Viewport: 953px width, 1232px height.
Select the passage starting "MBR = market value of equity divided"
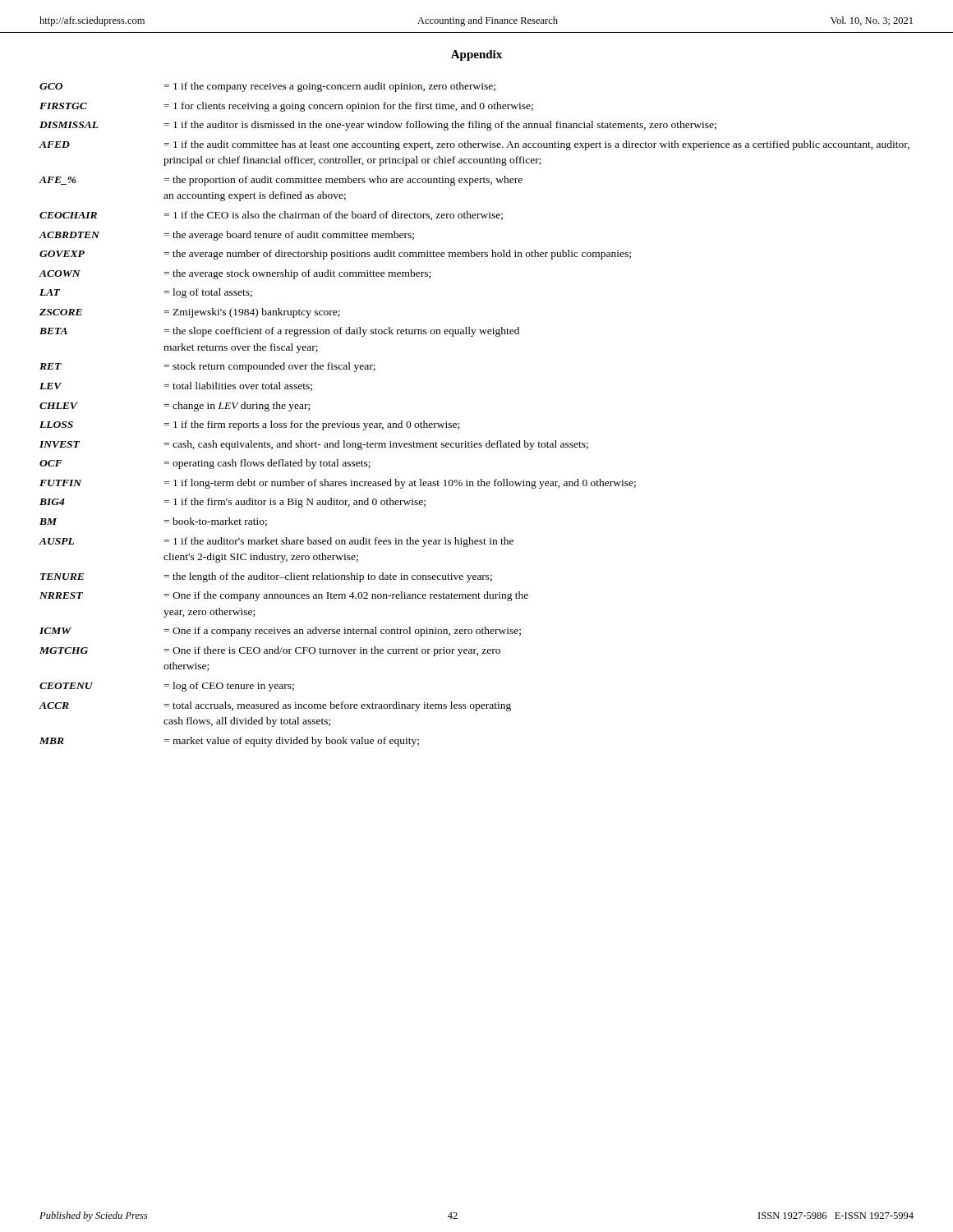coord(229,742)
